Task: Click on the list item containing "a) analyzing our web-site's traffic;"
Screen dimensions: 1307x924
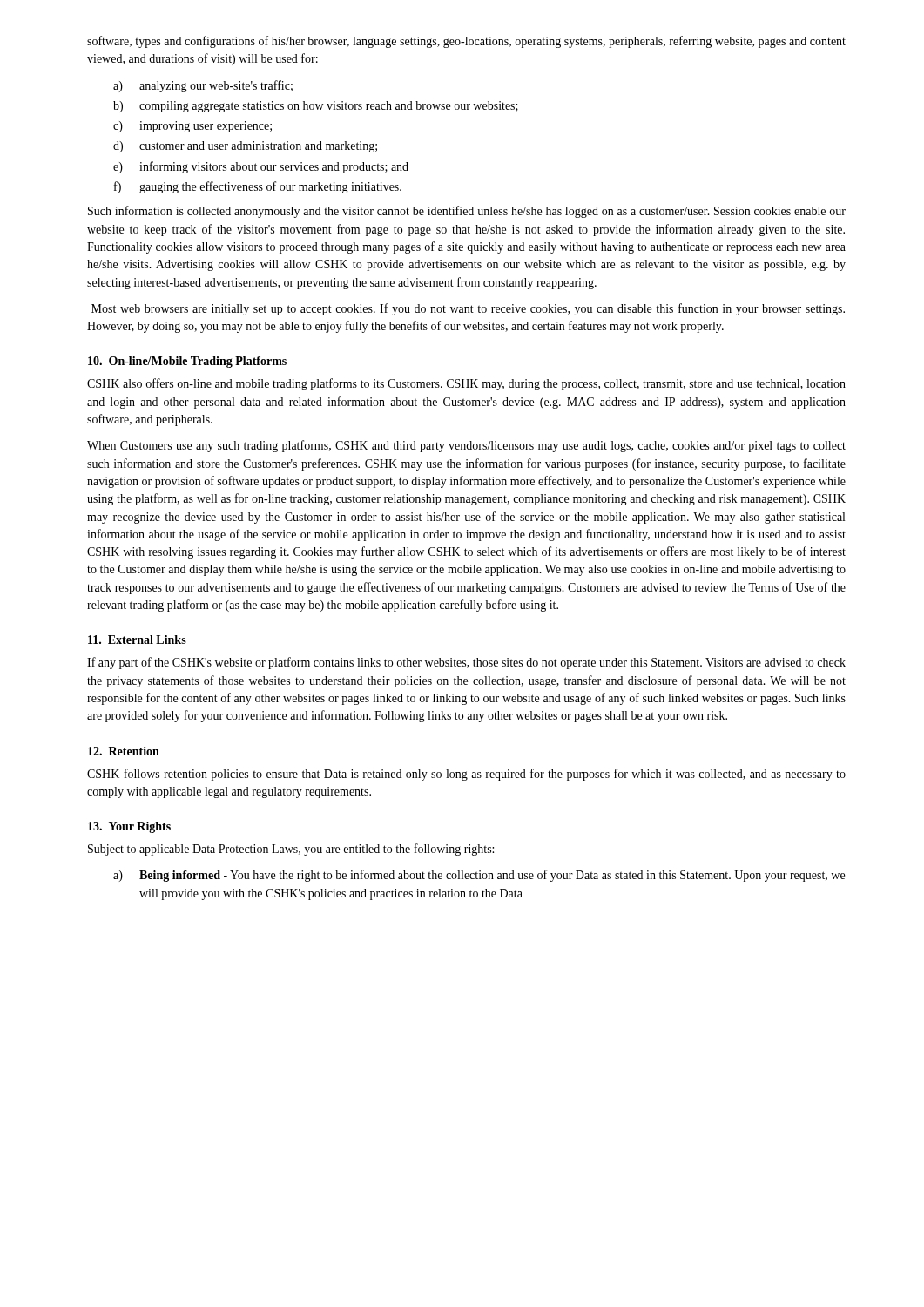Action: point(203,86)
